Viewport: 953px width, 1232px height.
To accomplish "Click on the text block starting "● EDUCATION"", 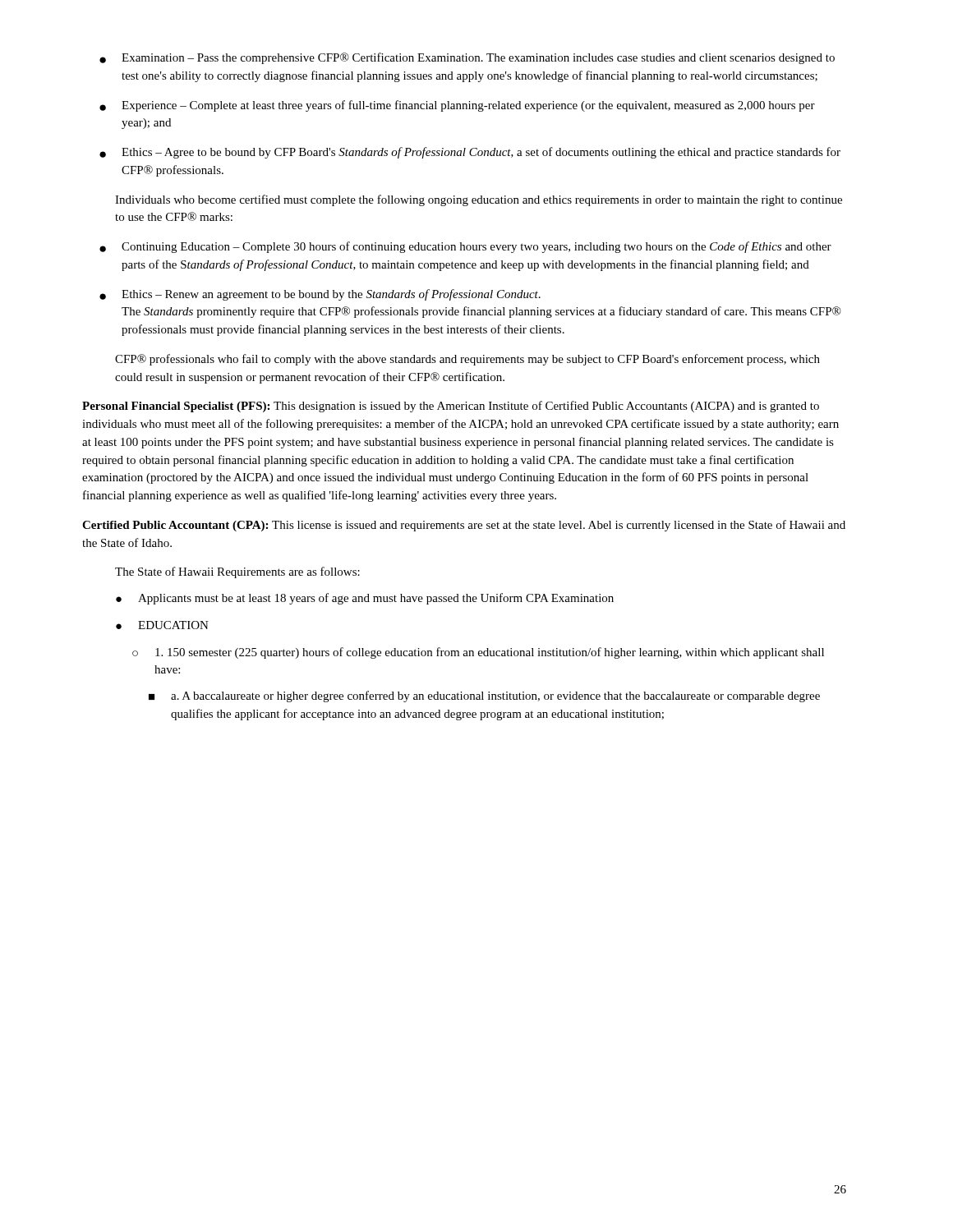I will [x=162, y=625].
